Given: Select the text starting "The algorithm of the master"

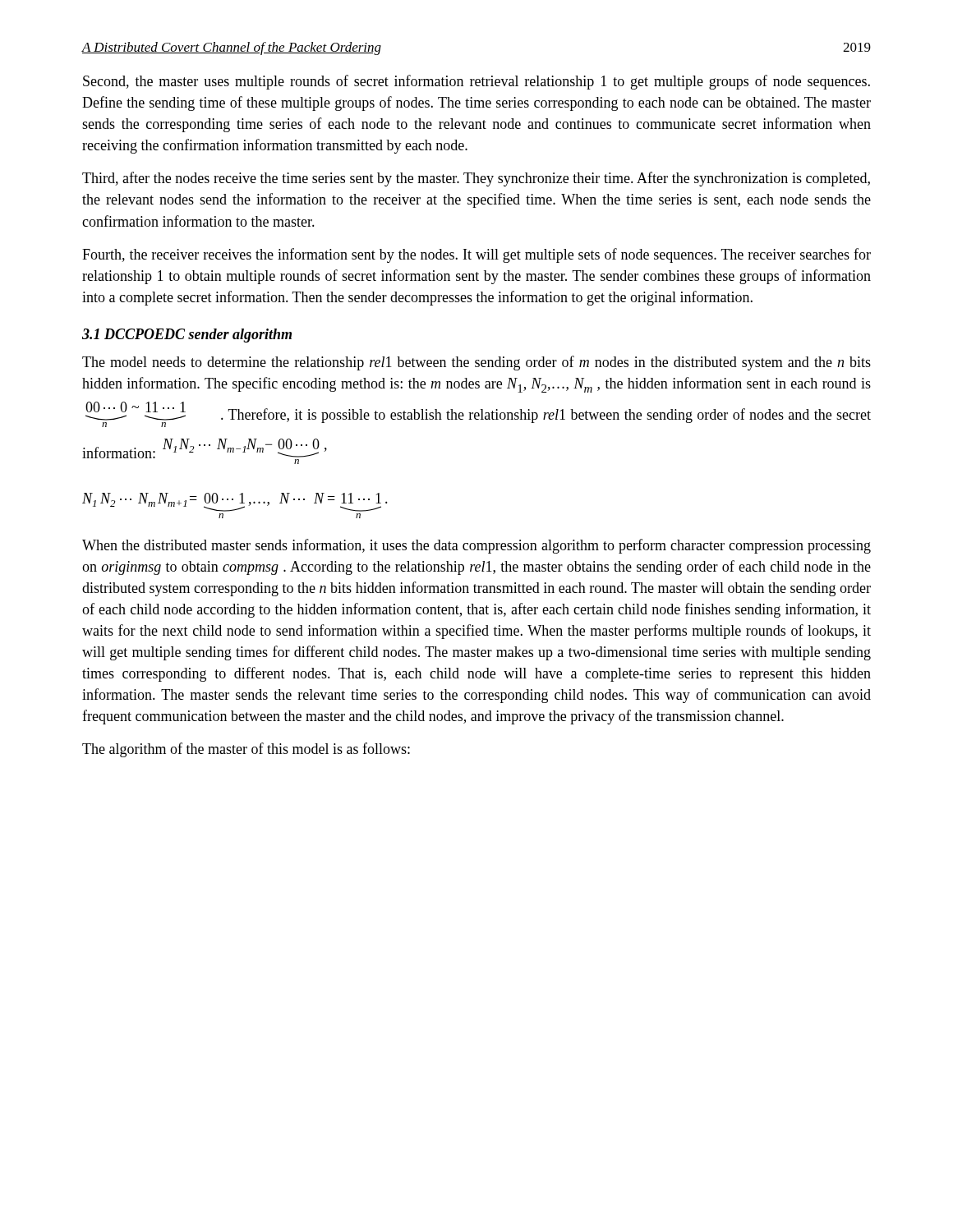Looking at the screenshot, I should point(246,750).
